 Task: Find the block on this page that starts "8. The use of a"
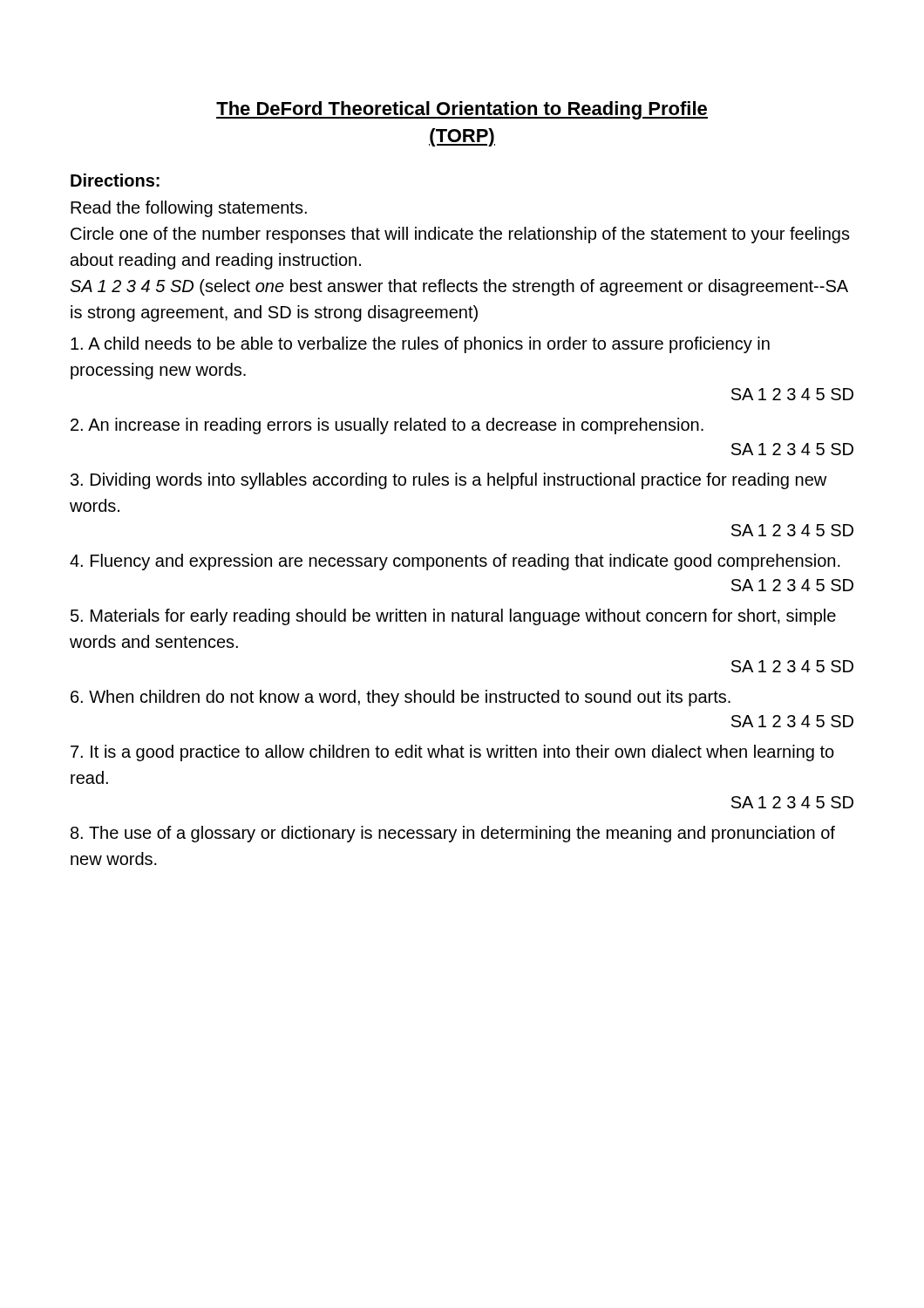click(462, 845)
